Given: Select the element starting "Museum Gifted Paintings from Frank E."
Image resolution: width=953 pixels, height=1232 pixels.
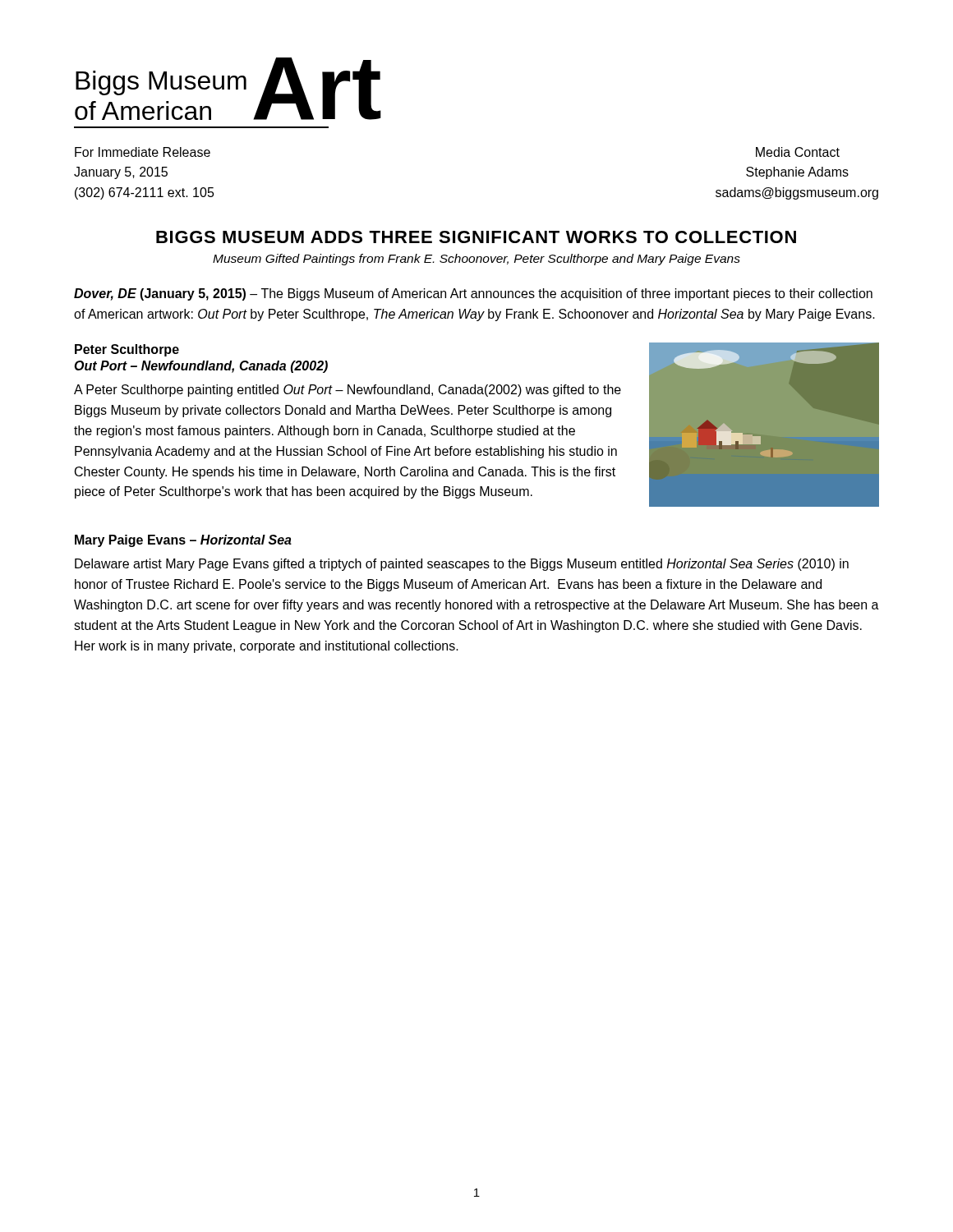Looking at the screenshot, I should (476, 258).
